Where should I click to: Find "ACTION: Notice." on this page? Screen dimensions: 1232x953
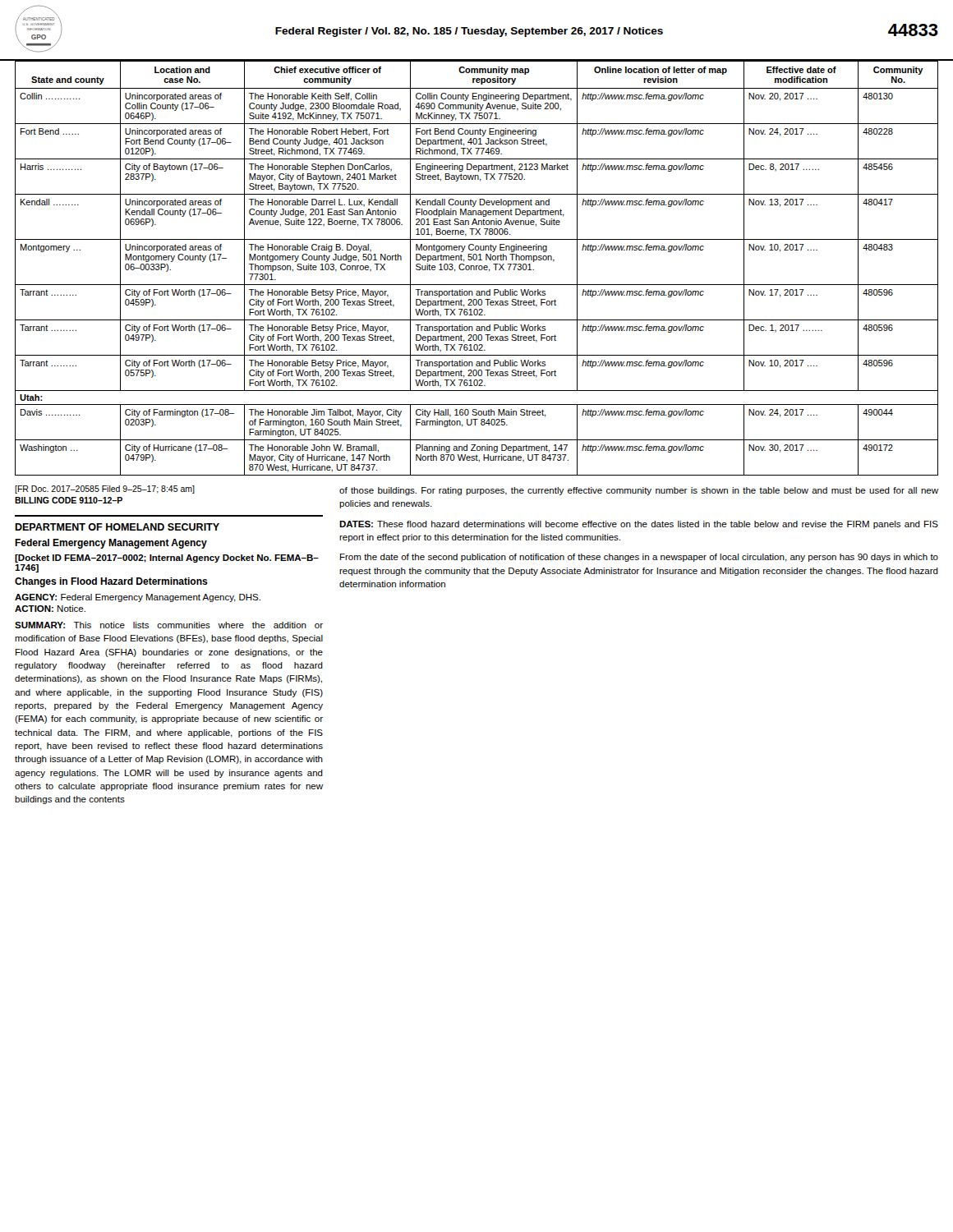[50, 609]
